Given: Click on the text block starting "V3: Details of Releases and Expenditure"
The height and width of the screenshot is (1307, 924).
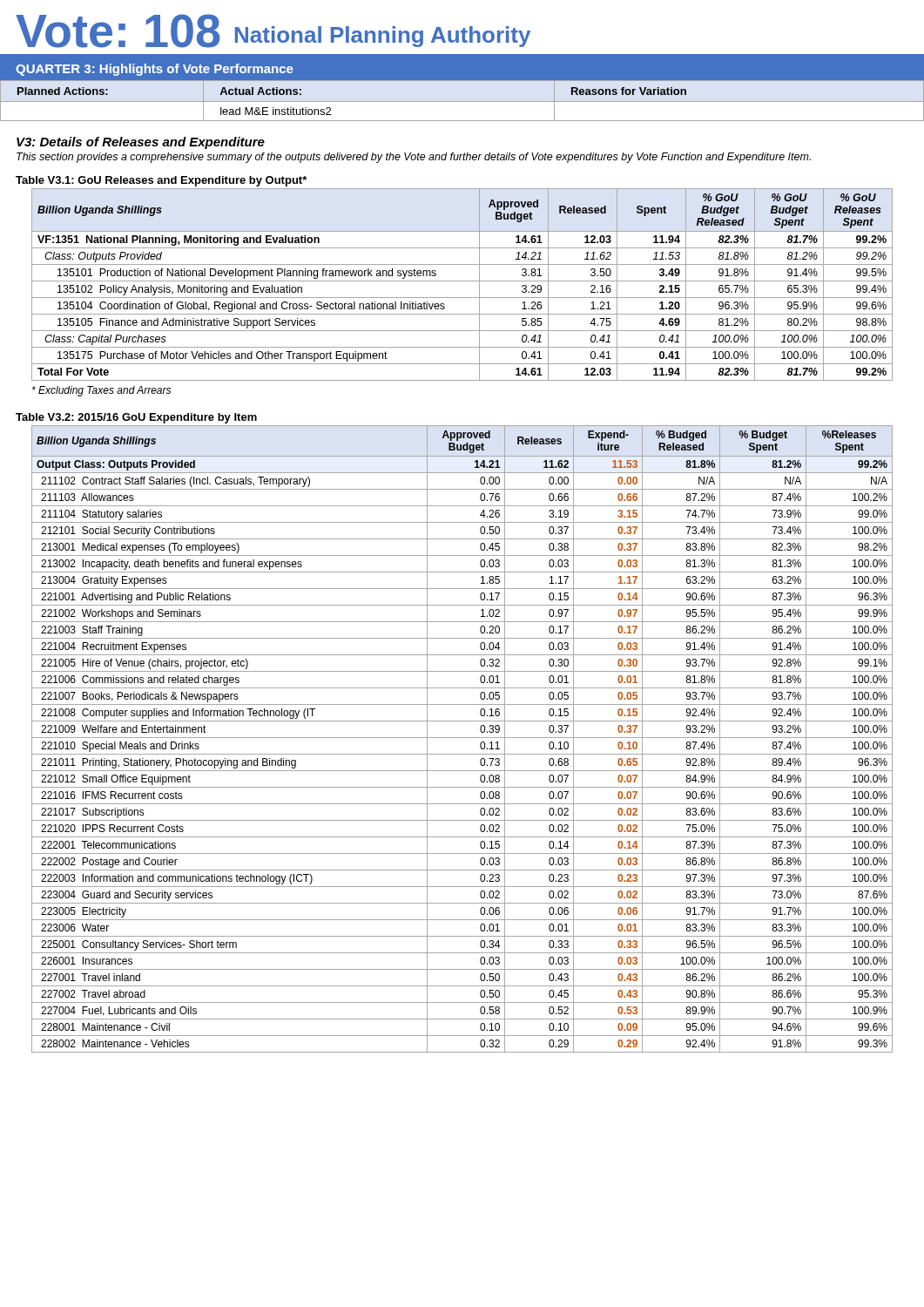Looking at the screenshot, I should [x=140, y=142].
